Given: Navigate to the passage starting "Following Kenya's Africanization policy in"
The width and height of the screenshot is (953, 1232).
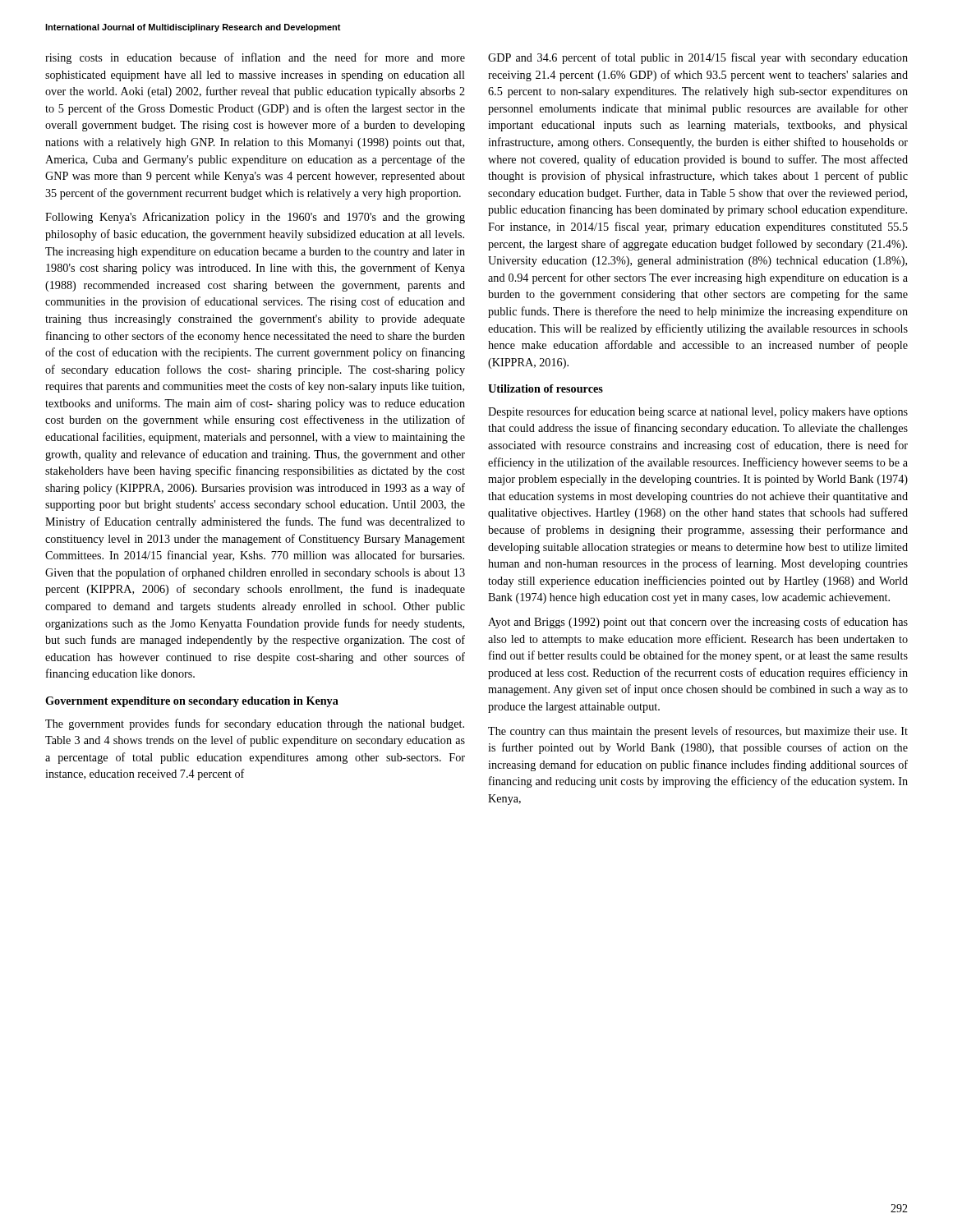Looking at the screenshot, I should [x=255, y=446].
